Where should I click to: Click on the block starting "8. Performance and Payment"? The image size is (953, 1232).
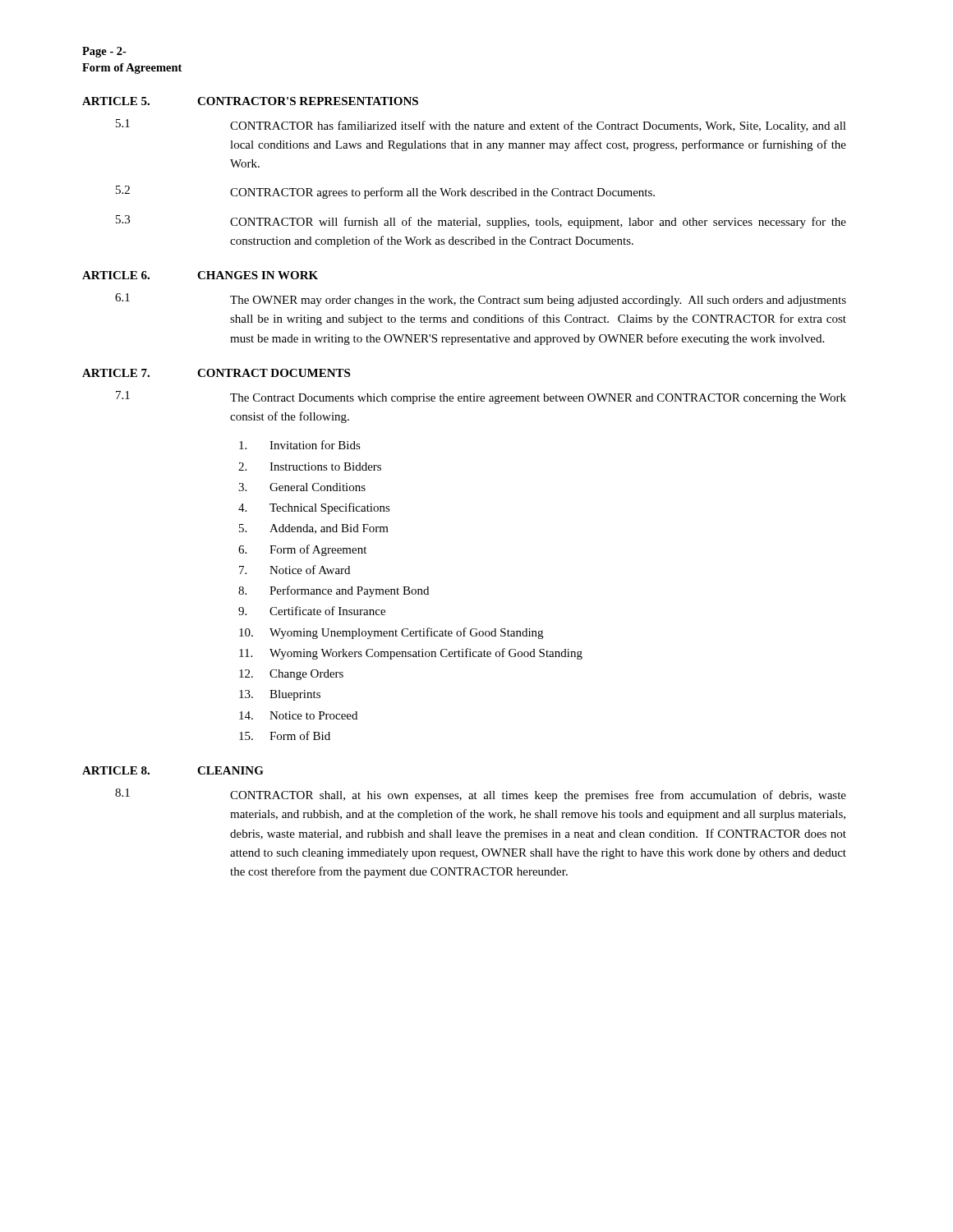(x=334, y=591)
